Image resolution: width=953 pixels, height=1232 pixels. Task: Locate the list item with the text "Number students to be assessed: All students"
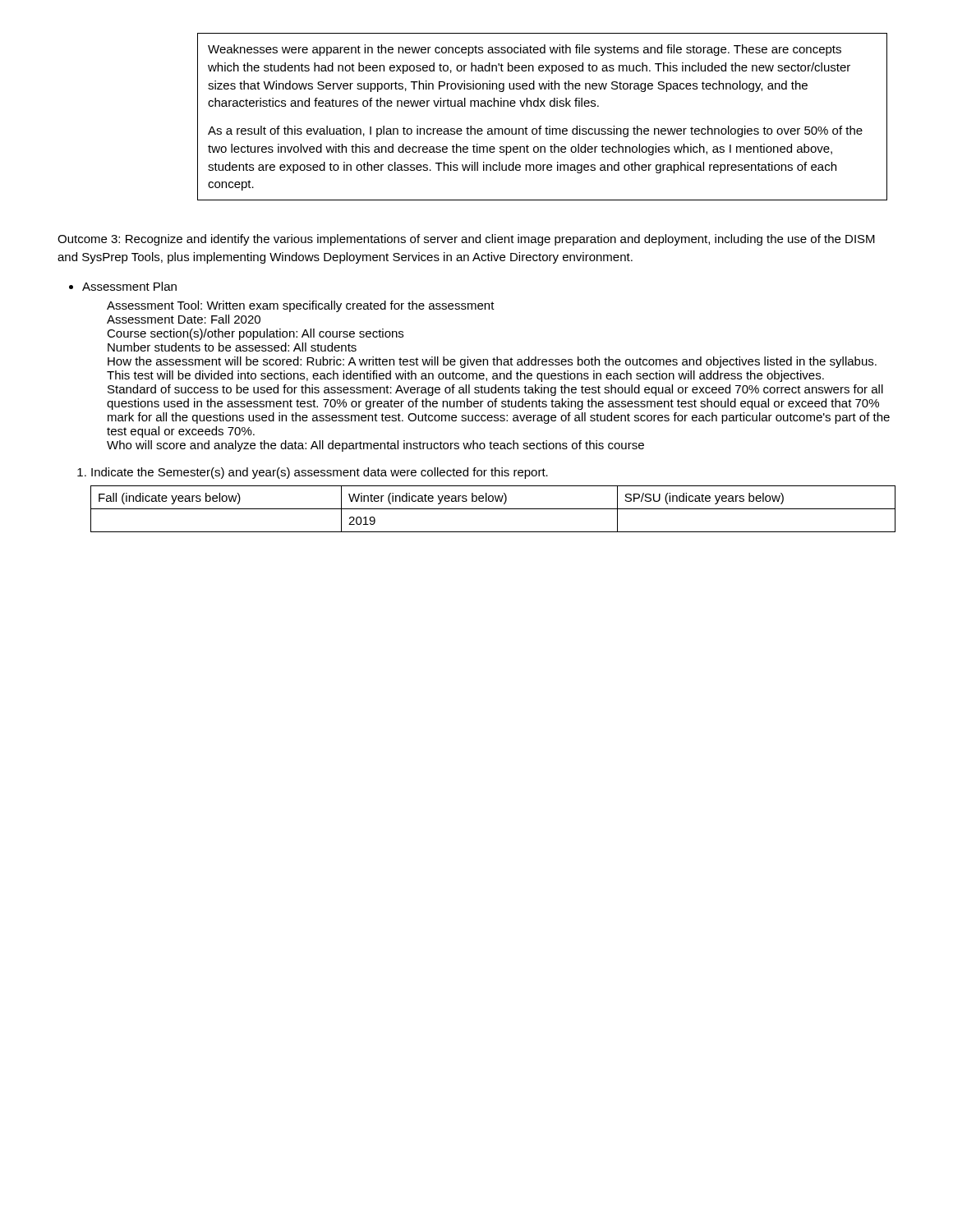pos(501,347)
